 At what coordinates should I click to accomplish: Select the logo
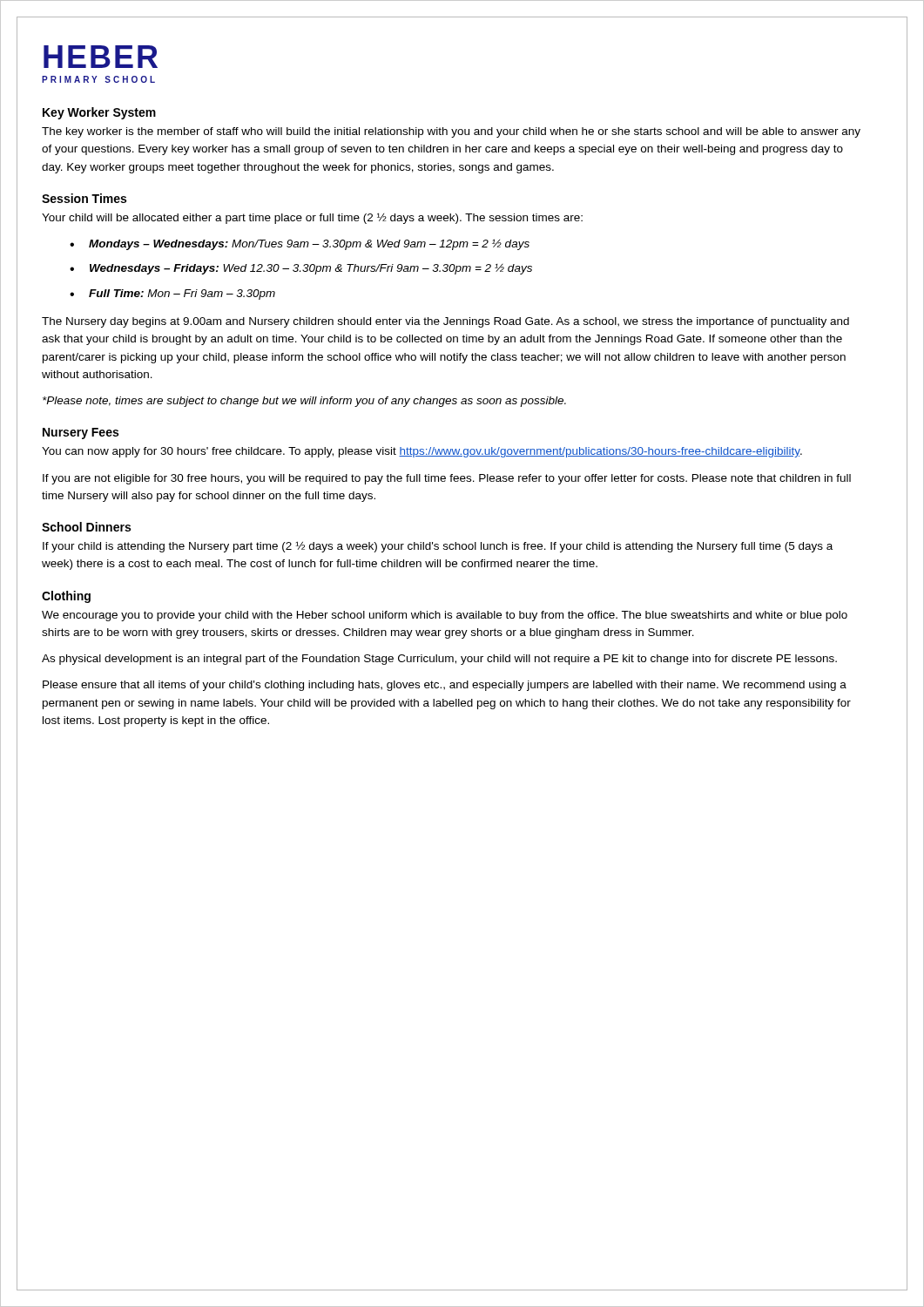point(453,63)
